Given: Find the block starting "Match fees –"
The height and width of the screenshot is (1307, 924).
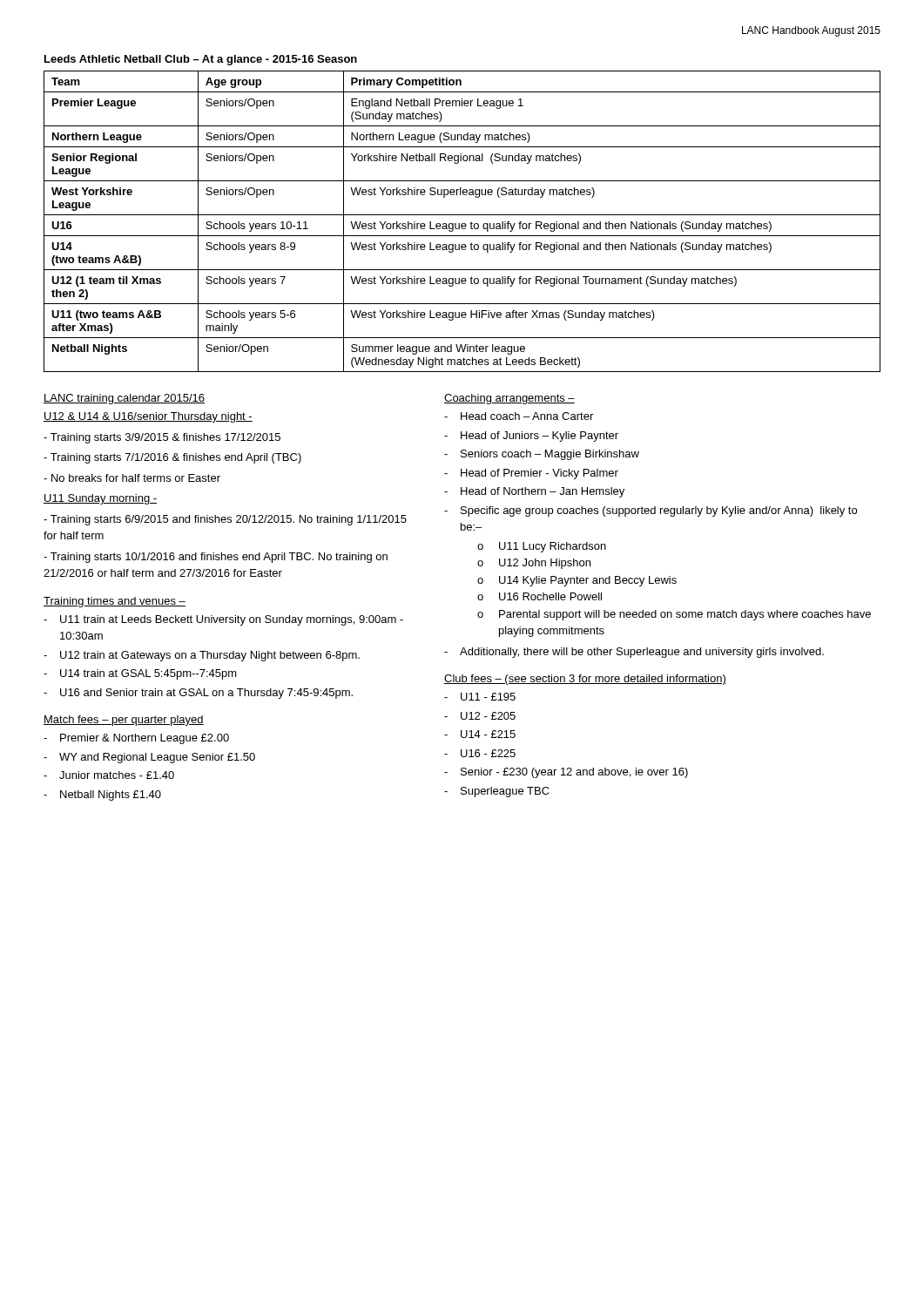Looking at the screenshot, I should pyautogui.click(x=123, y=719).
